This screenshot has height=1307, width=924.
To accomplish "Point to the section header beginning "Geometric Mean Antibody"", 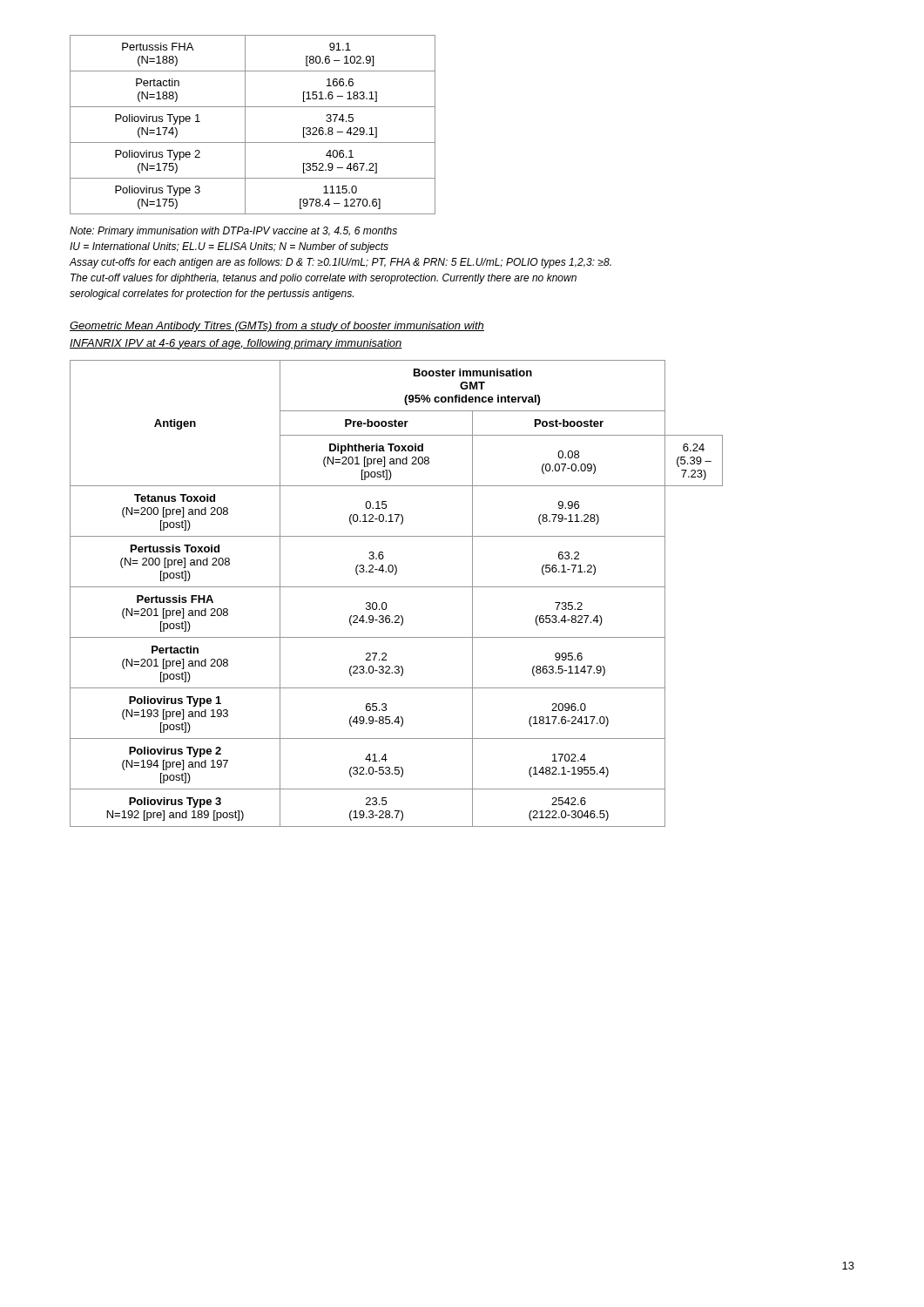I will pos(277,334).
